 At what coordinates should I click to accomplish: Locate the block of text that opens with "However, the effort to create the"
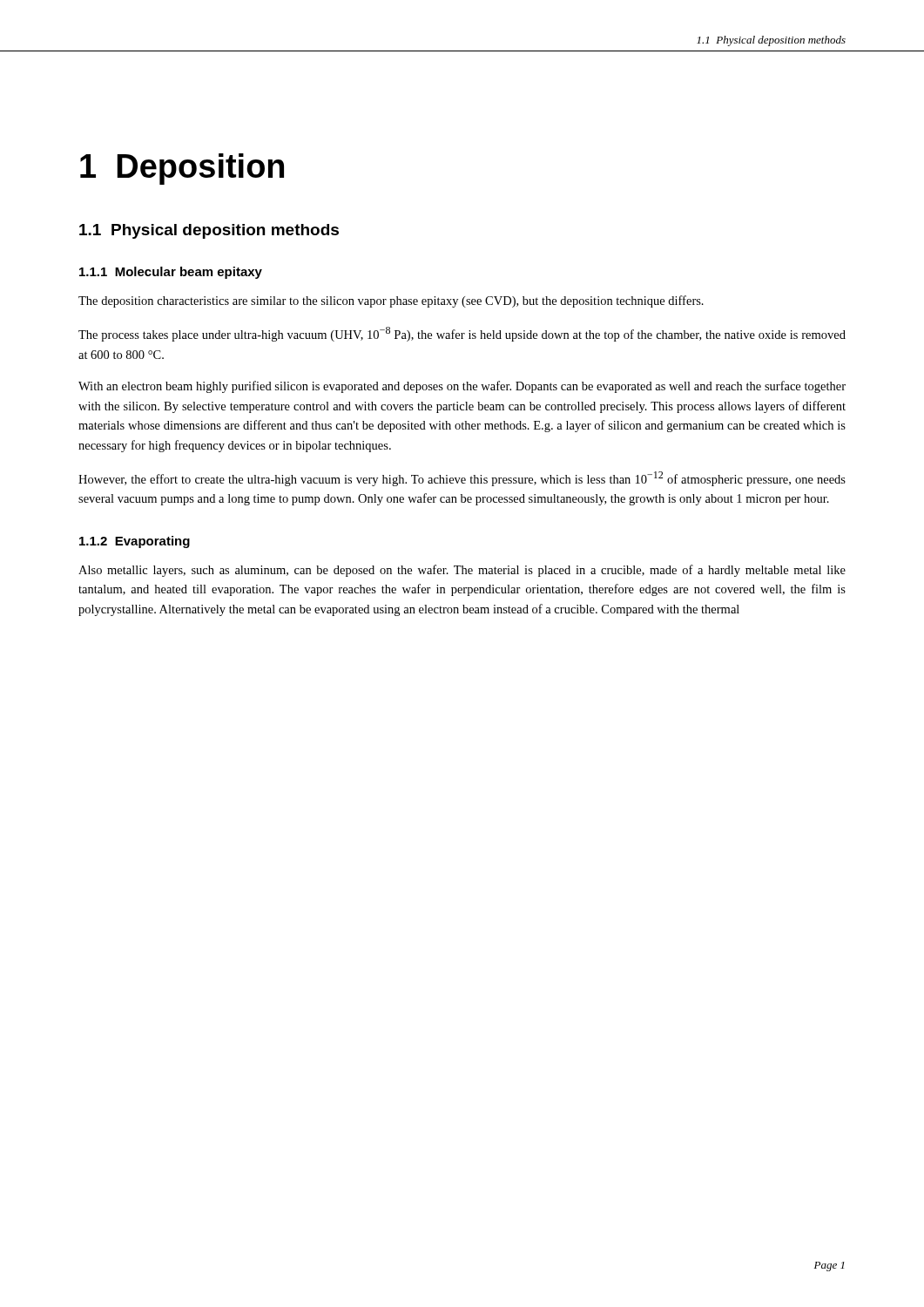(x=462, y=487)
